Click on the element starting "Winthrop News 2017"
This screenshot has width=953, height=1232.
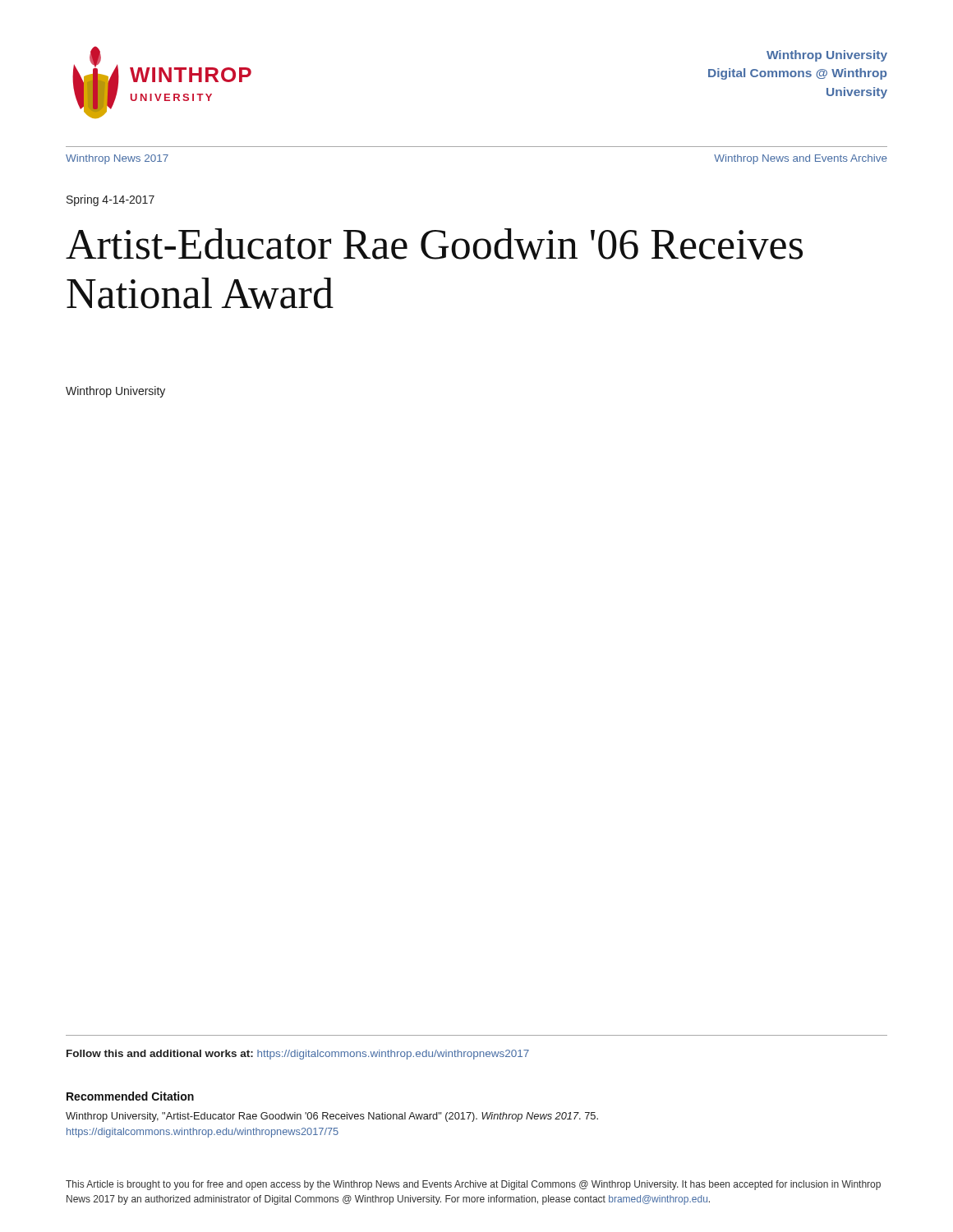point(117,158)
